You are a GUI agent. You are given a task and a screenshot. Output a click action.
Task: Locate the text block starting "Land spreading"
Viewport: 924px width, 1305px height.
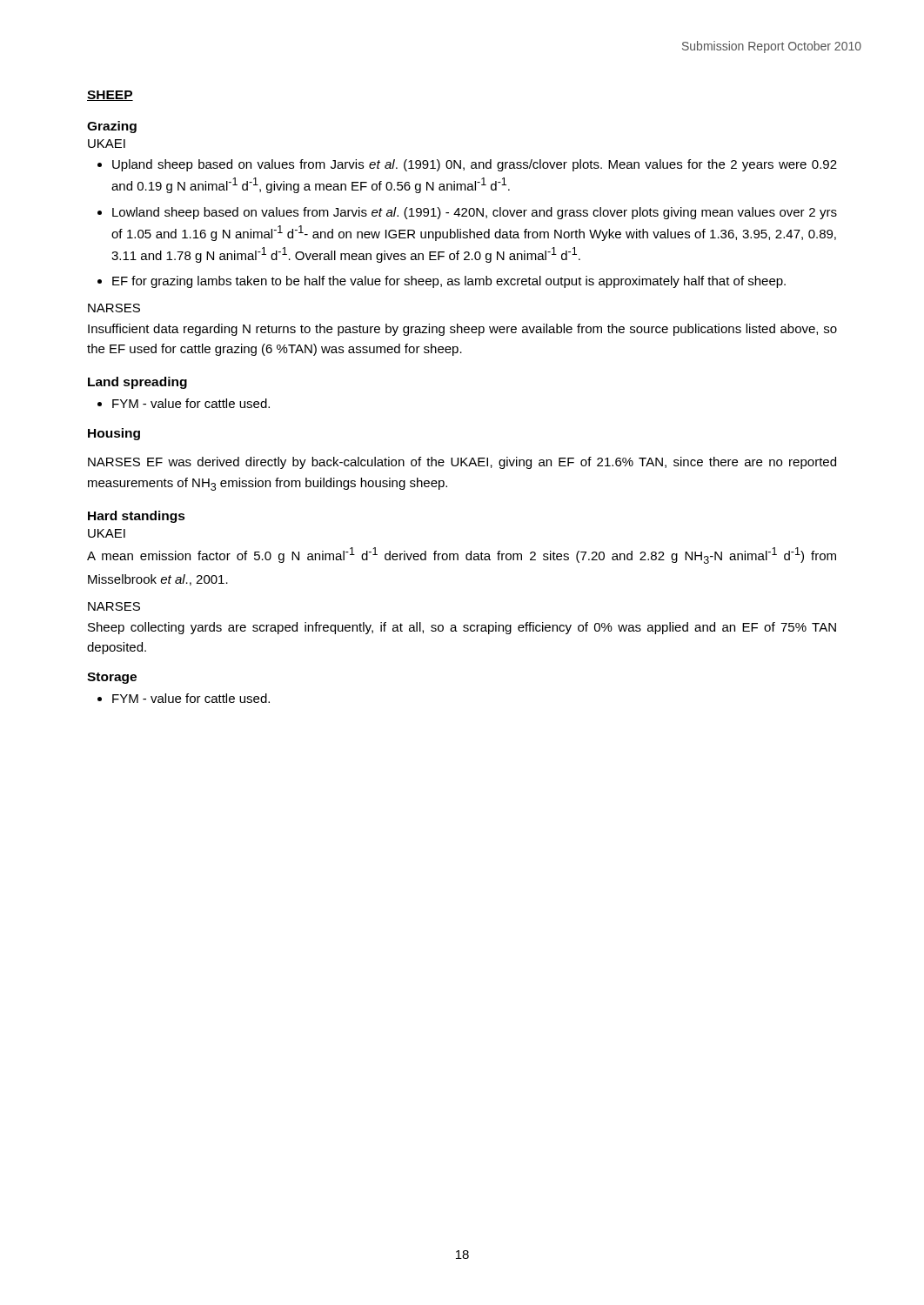pyautogui.click(x=137, y=382)
